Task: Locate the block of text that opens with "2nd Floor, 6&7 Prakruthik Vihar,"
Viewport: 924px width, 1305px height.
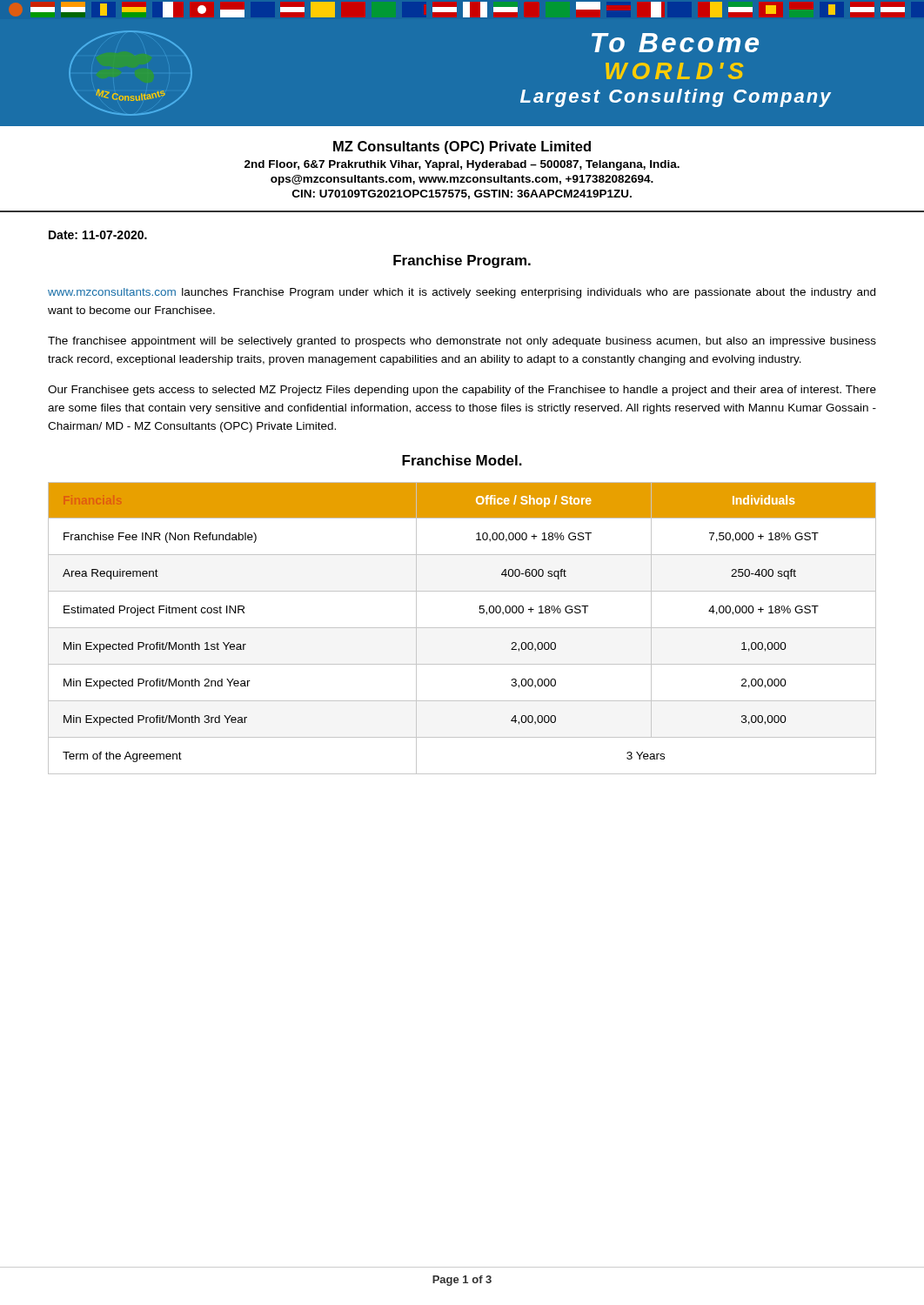Action: (x=462, y=179)
